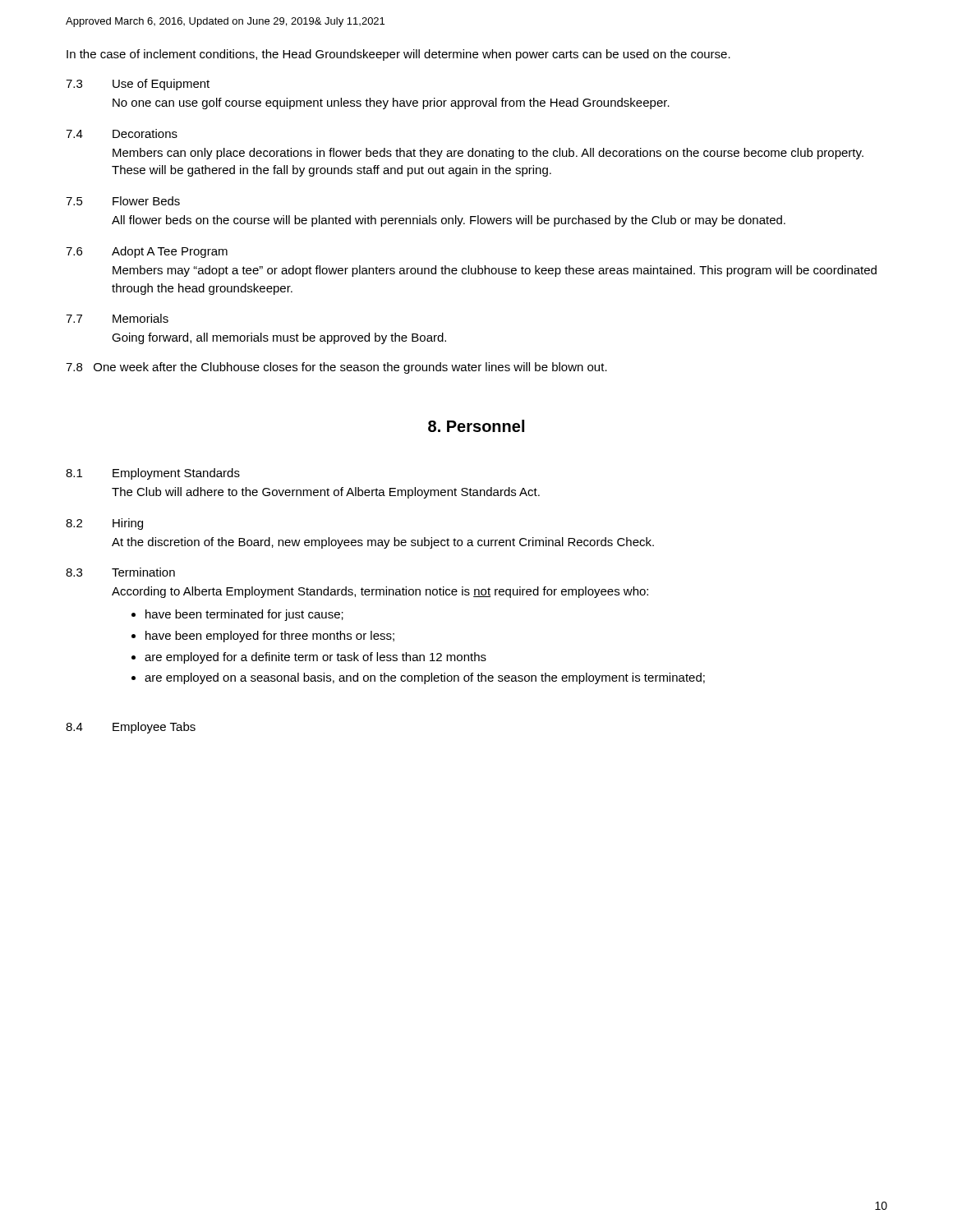Find "8.1Employment Standards" on this page
Viewport: 953px width, 1232px height.
(x=153, y=472)
